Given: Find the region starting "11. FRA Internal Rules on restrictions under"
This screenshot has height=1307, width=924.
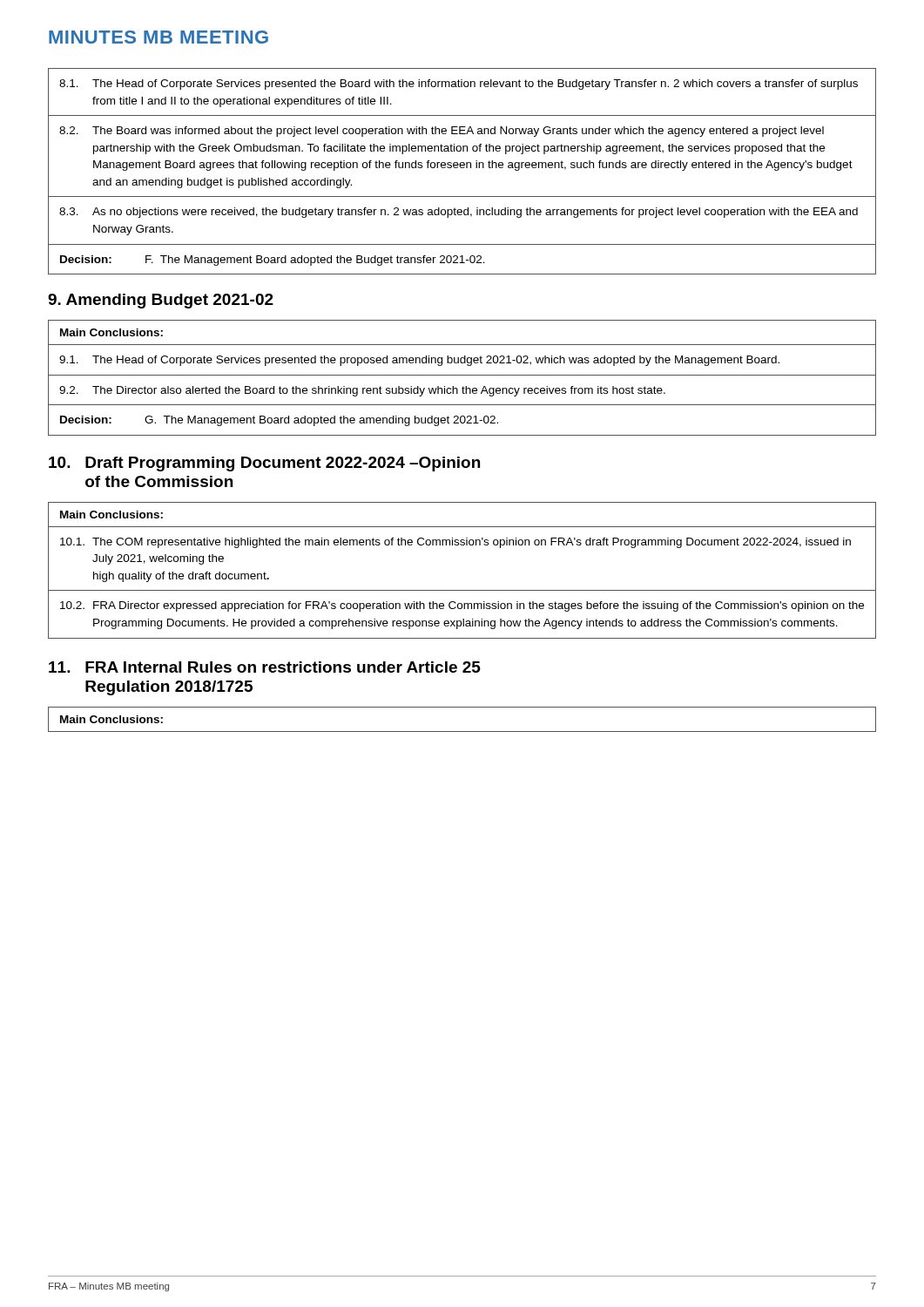Looking at the screenshot, I should coord(264,676).
